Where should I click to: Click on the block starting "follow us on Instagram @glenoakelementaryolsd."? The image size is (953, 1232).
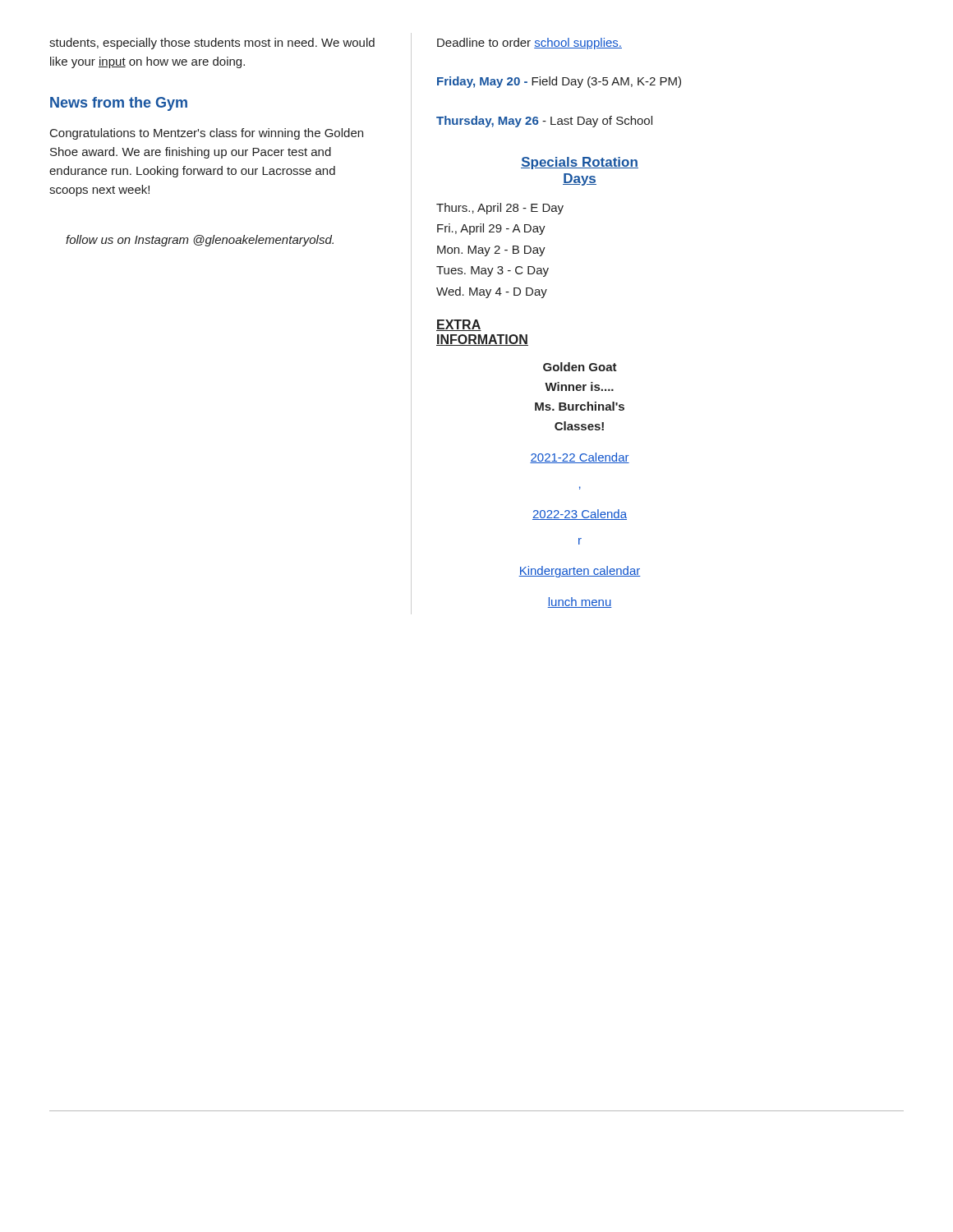[x=200, y=239]
